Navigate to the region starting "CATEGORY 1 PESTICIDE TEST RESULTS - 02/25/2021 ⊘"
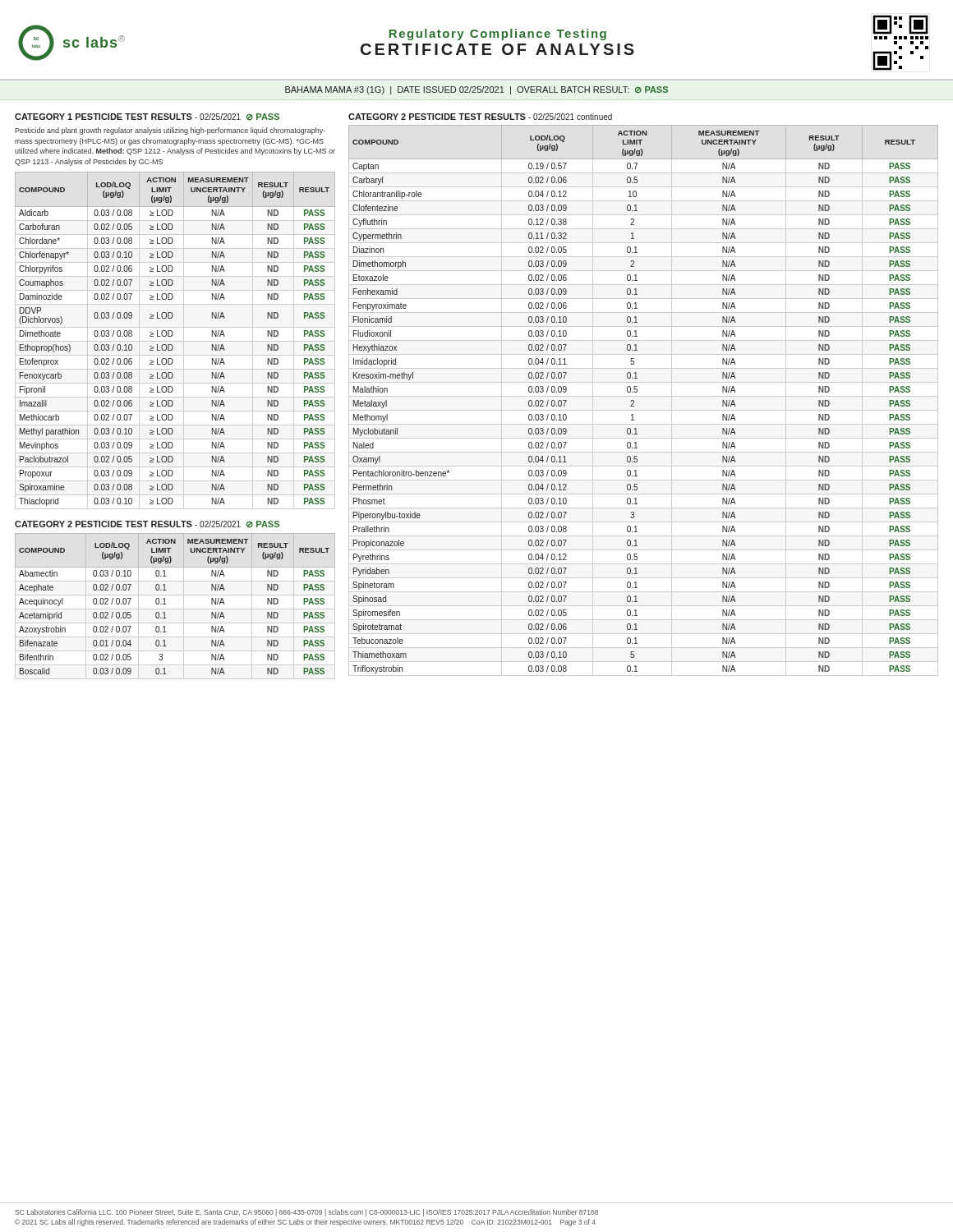The height and width of the screenshot is (1232, 953). pyautogui.click(x=147, y=117)
